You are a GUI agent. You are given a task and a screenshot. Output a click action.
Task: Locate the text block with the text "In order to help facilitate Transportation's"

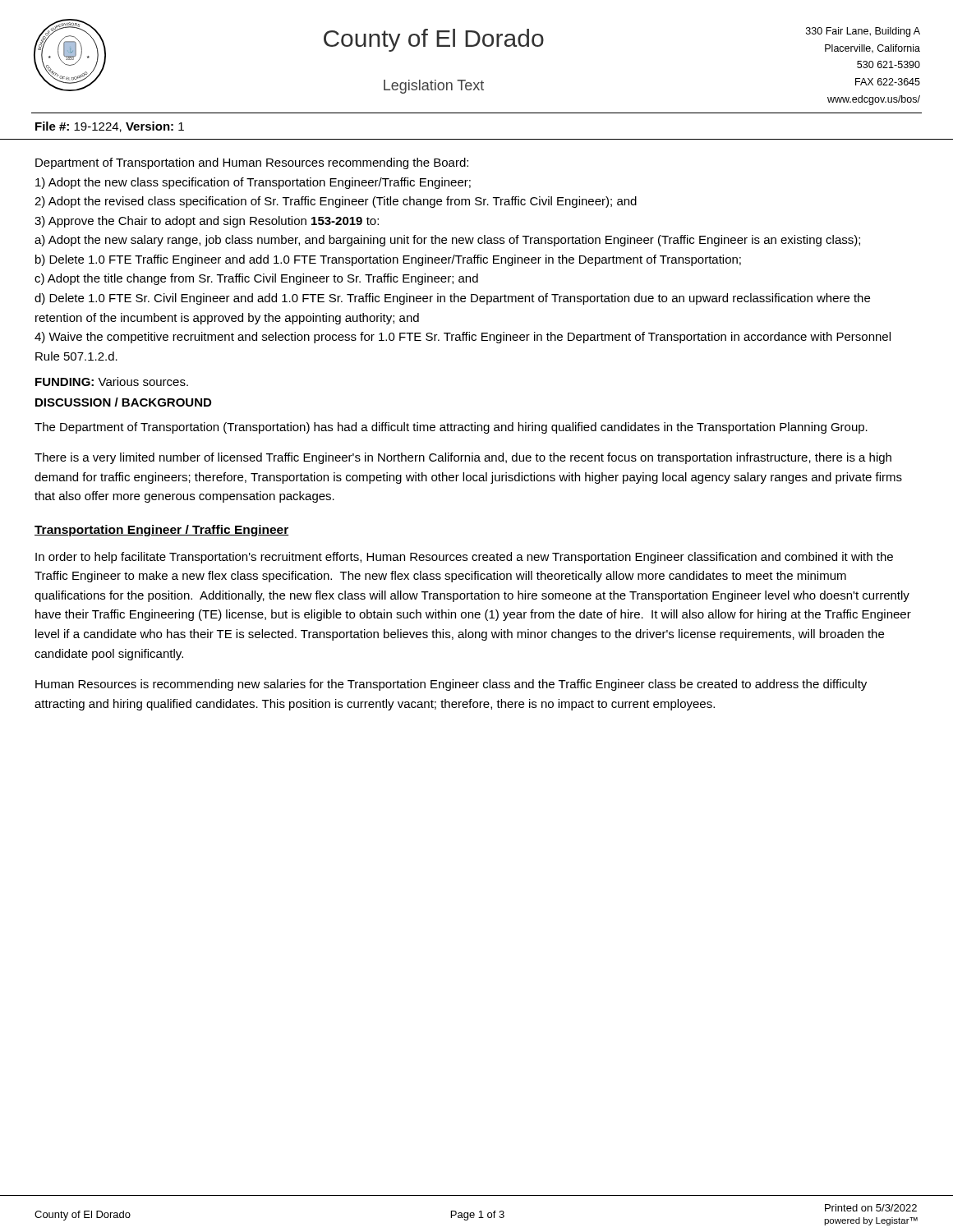[473, 605]
